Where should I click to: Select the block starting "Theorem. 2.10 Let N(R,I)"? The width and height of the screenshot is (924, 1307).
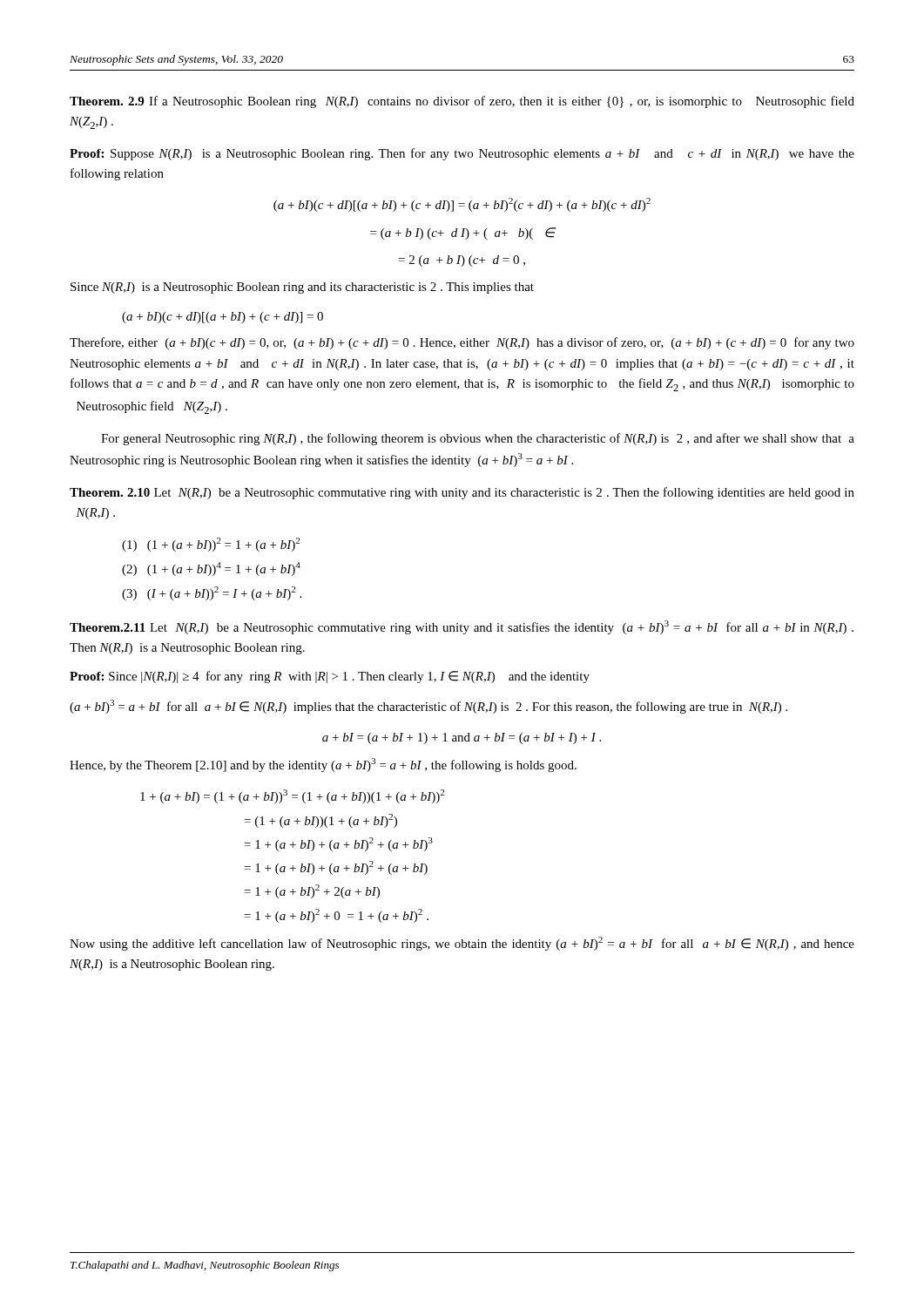pyautogui.click(x=462, y=503)
